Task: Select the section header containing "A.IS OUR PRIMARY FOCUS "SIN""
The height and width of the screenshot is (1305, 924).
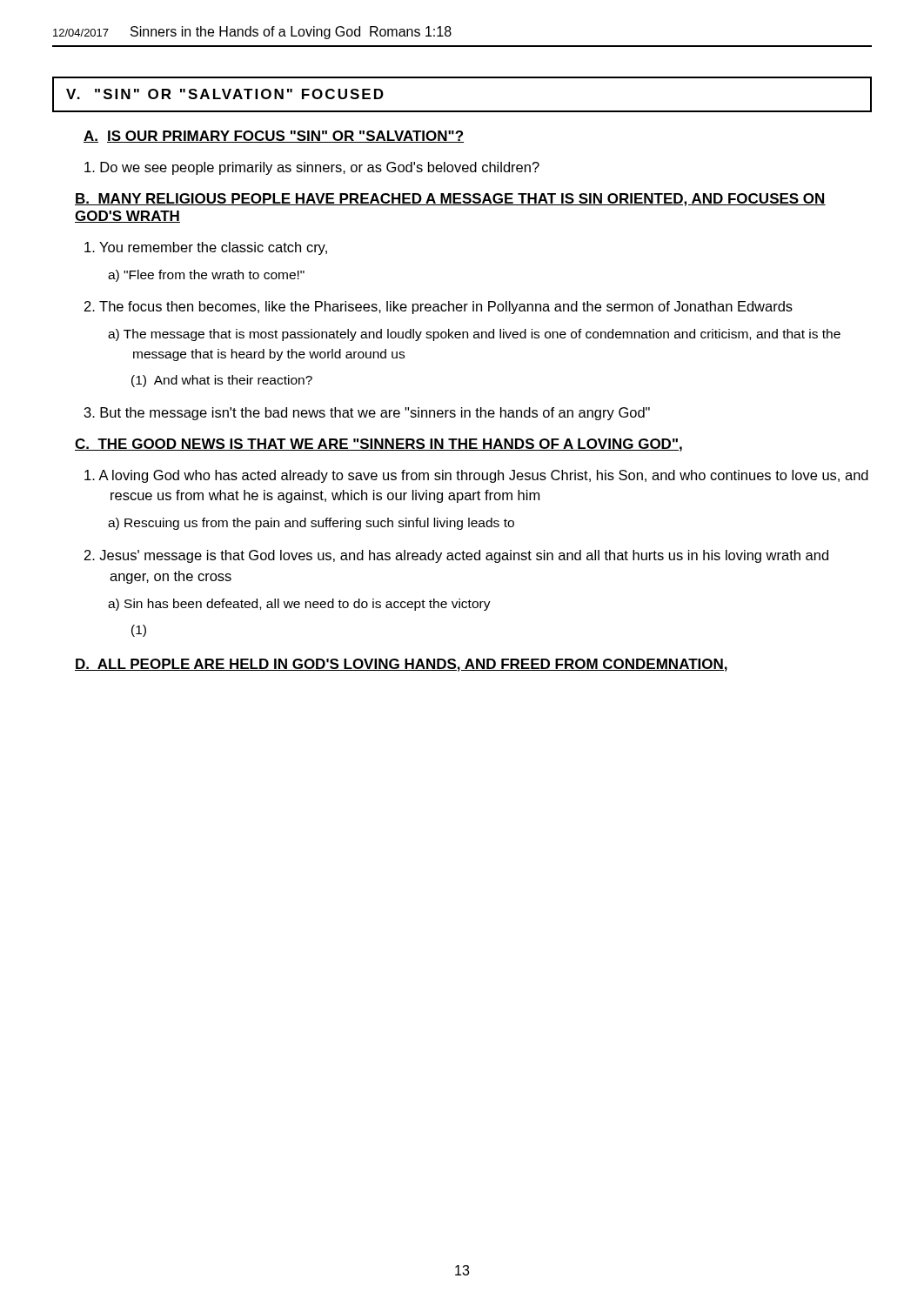Action: (274, 136)
